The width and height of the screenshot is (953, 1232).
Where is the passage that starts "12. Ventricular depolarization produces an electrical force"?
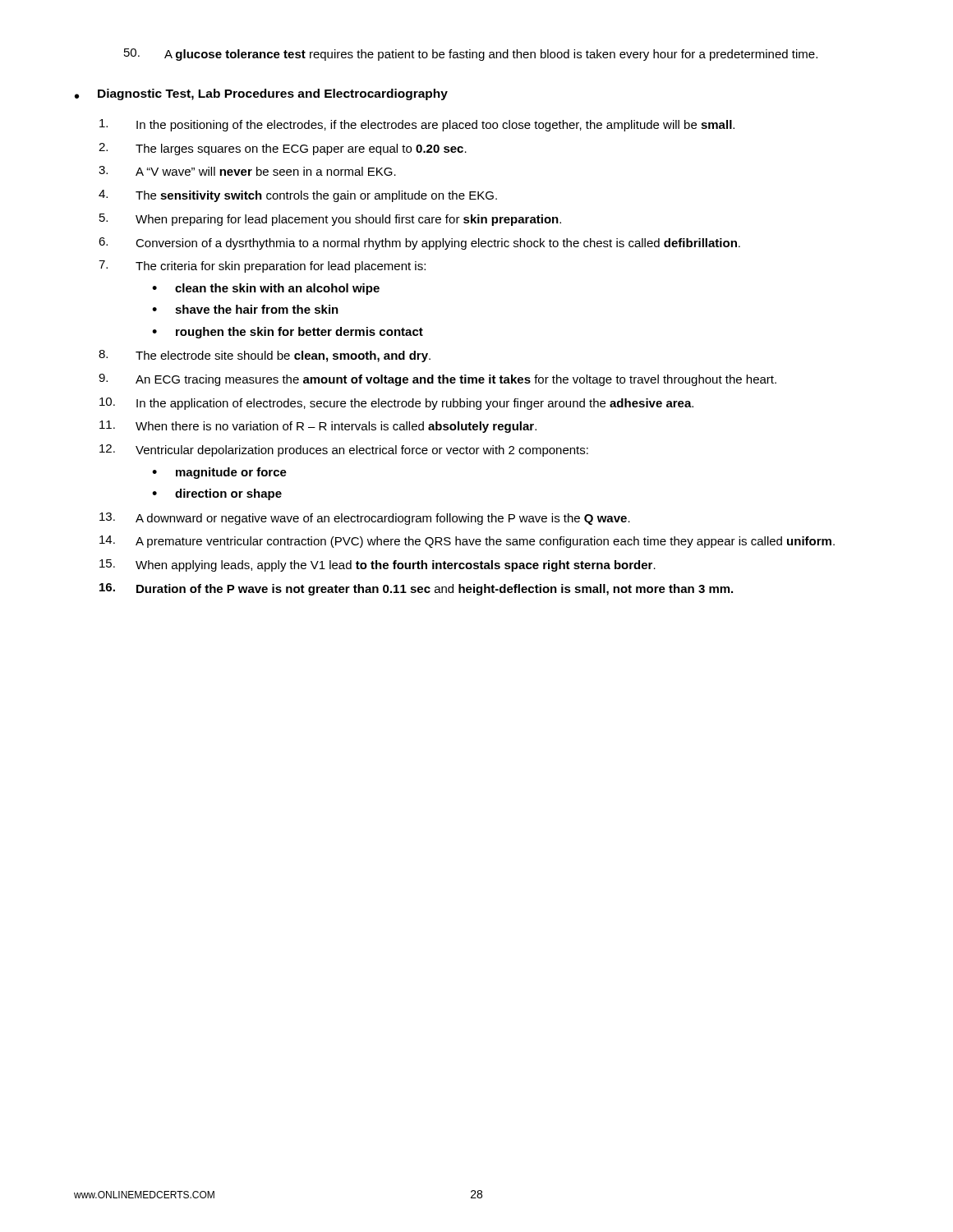click(x=344, y=451)
